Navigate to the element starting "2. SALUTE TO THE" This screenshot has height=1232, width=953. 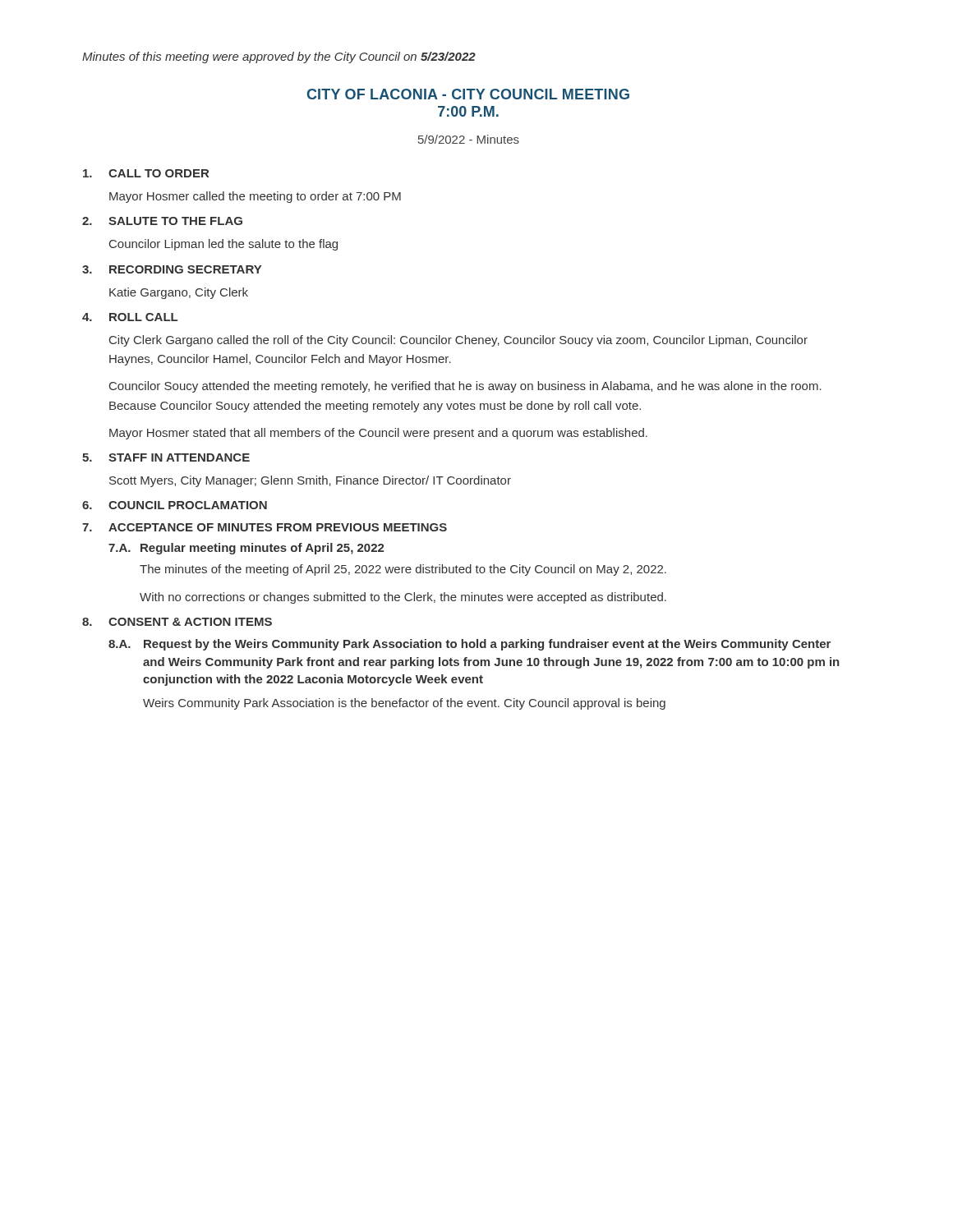163,221
